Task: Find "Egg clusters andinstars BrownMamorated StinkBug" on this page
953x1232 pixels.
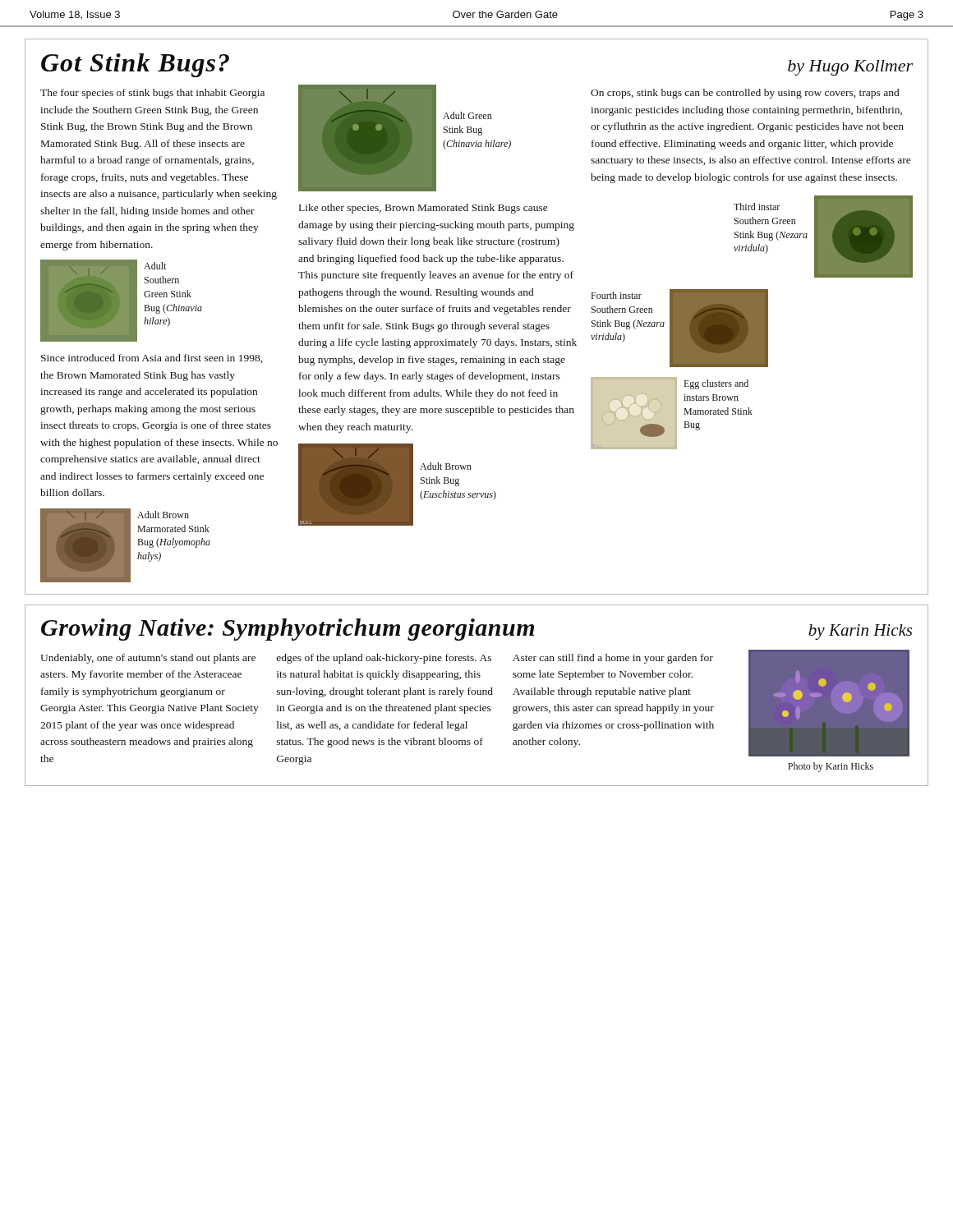Action: coord(718,404)
